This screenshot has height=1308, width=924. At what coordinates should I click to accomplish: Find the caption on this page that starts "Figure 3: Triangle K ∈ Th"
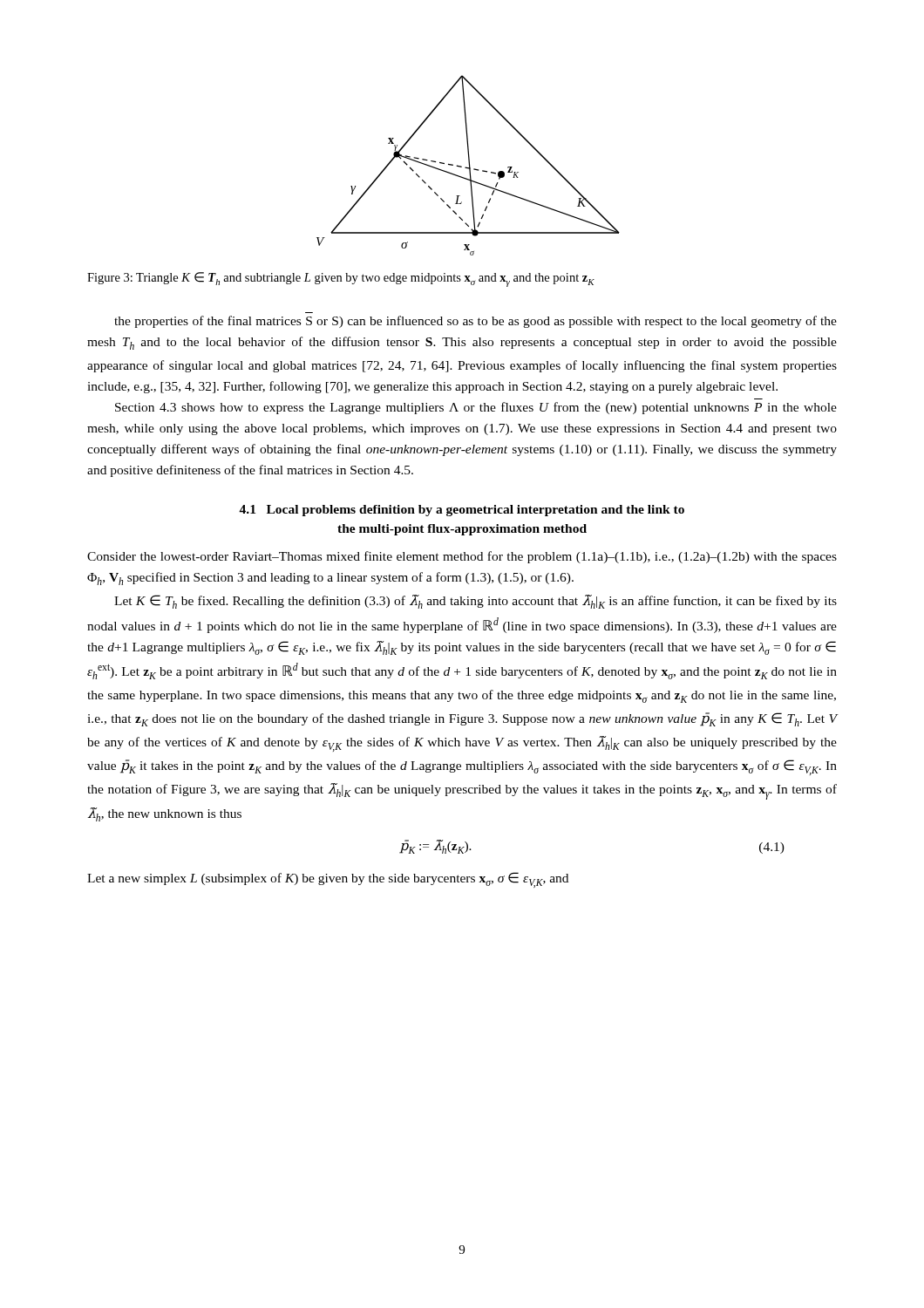point(341,279)
